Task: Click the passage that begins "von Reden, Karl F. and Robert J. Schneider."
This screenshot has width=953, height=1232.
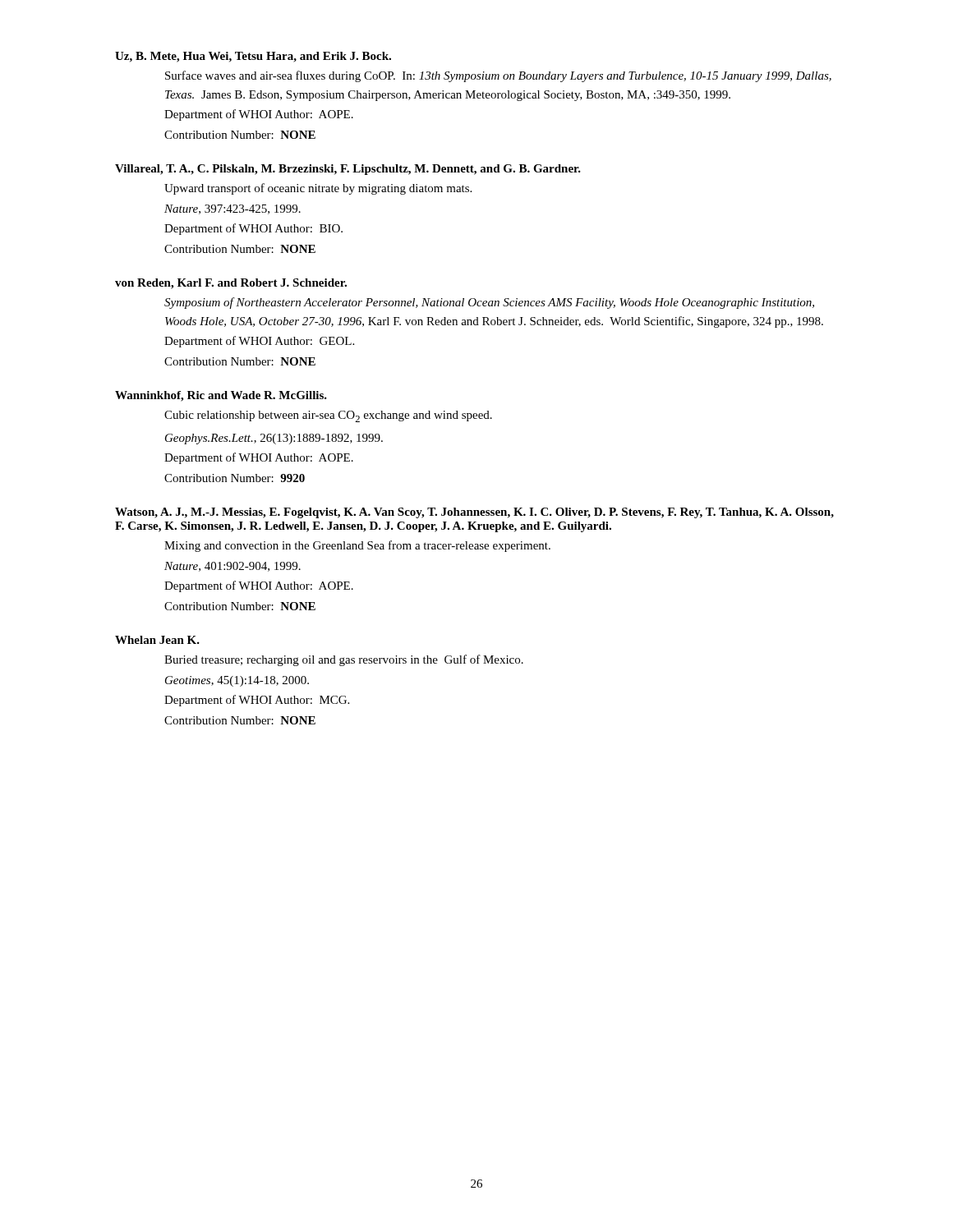Action: tap(476, 323)
